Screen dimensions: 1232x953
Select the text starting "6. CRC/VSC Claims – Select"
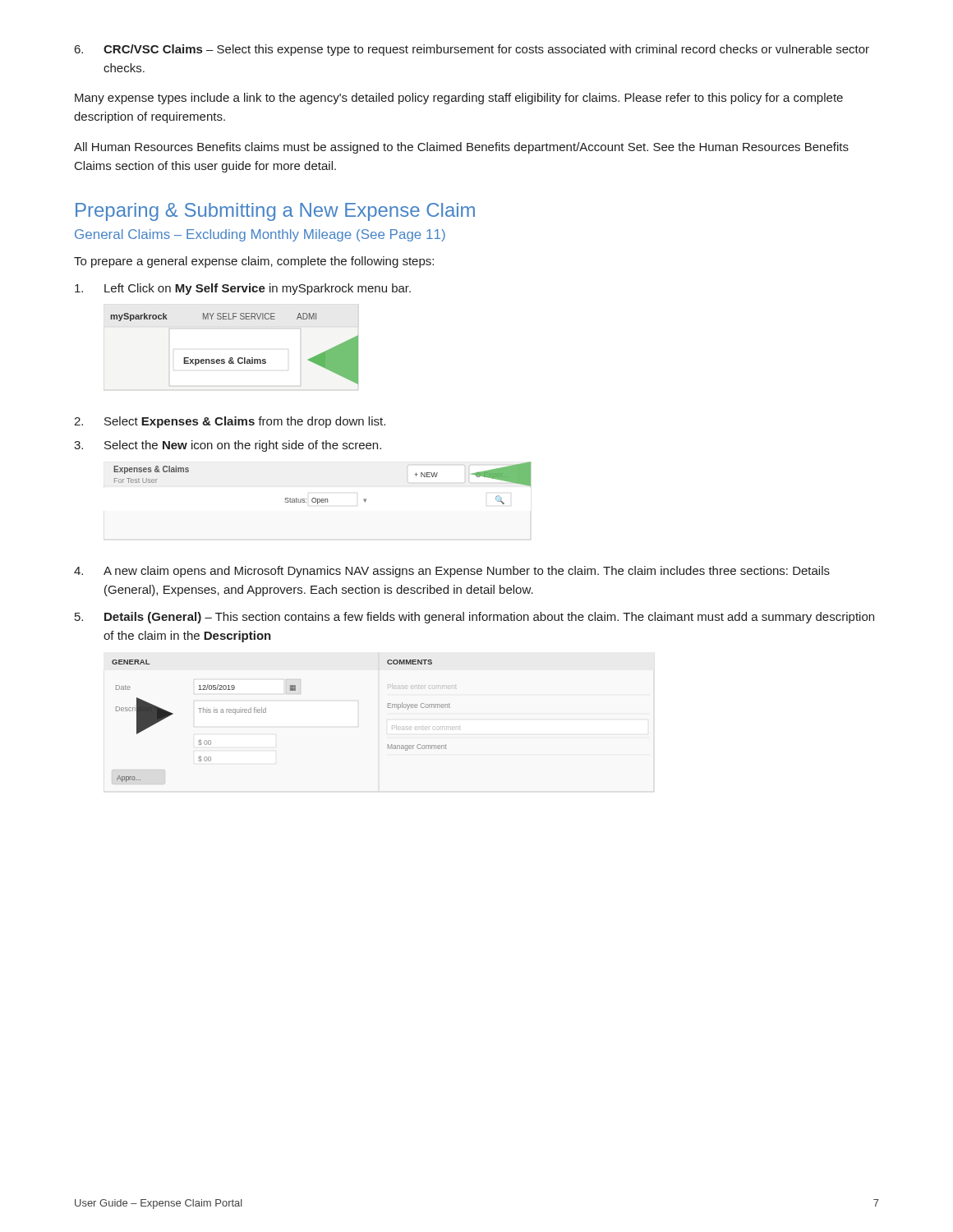click(476, 59)
